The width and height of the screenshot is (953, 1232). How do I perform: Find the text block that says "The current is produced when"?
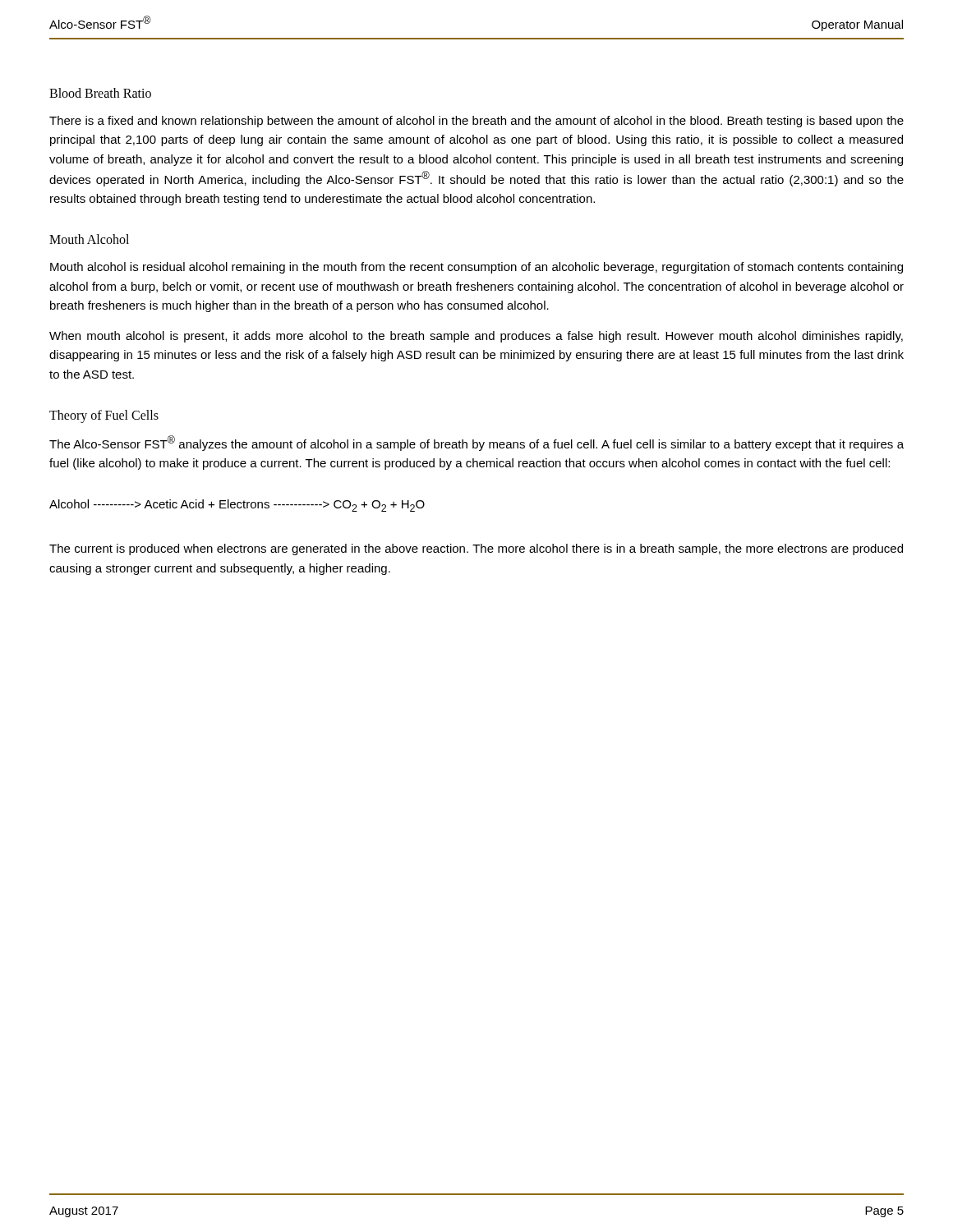[x=476, y=558]
